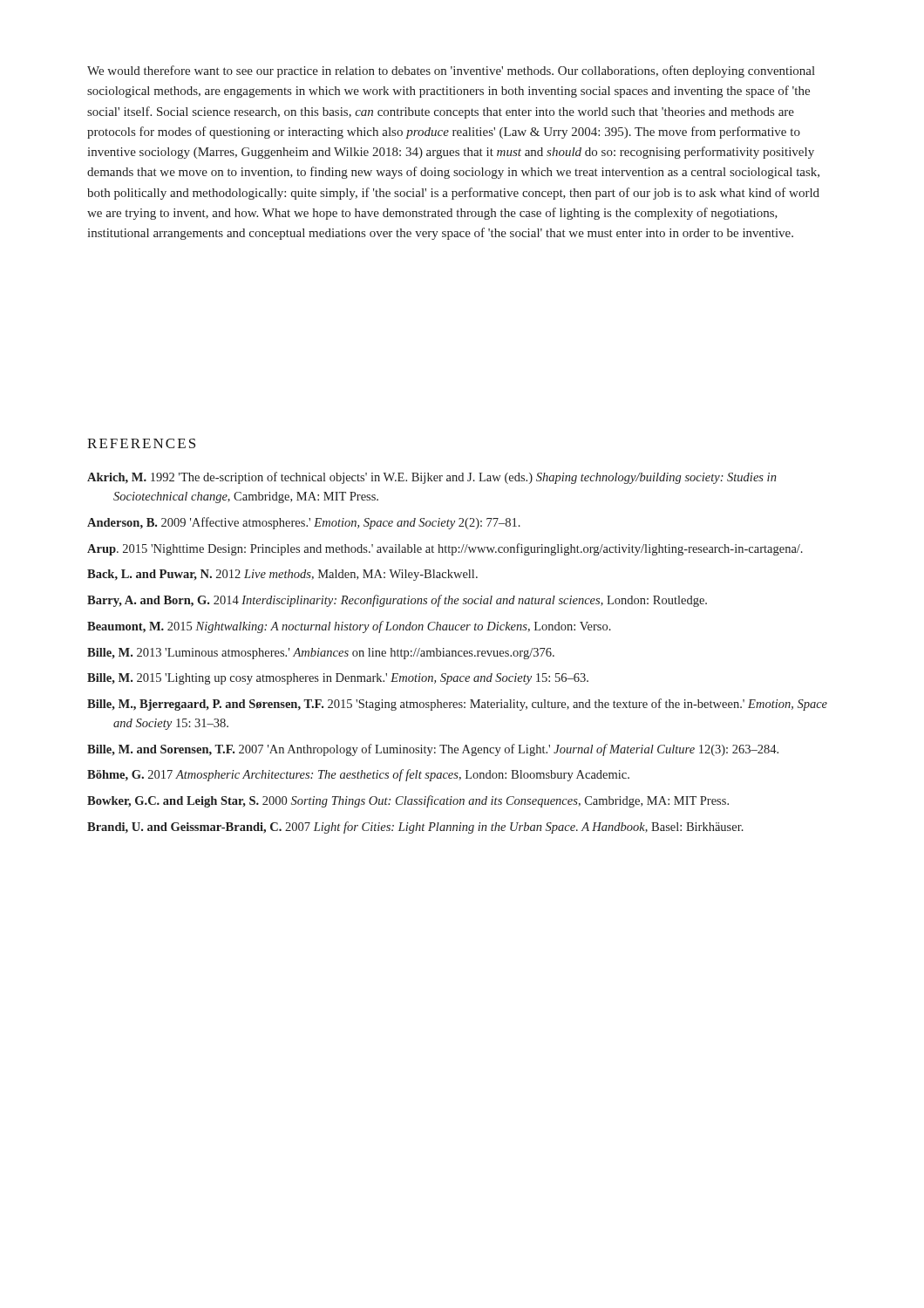Locate the block of text that opens with "We would therefore want to see our practice"
The image size is (924, 1308).
(x=454, y=152)
